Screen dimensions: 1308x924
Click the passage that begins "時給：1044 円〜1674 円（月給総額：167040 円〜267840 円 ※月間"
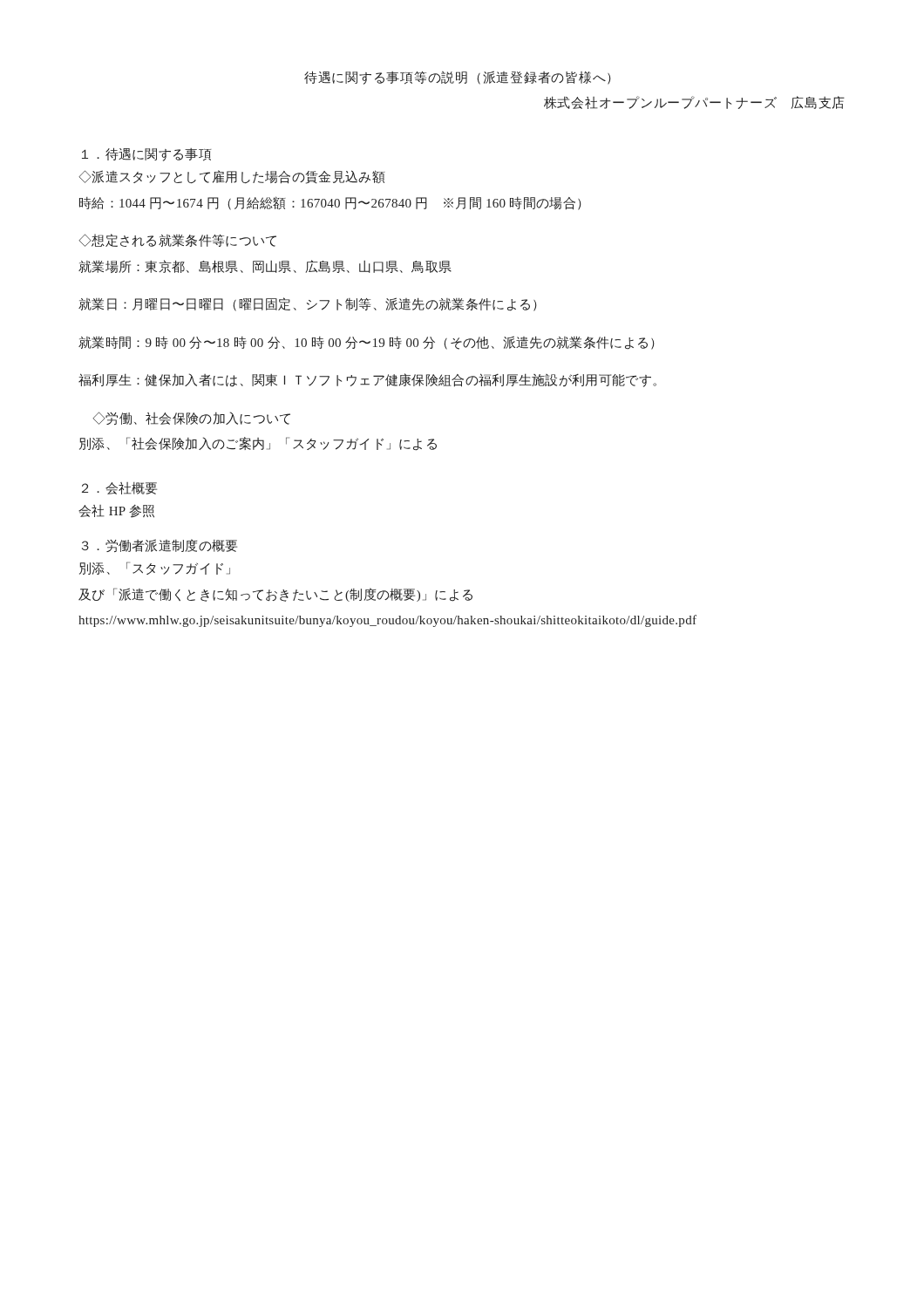pos(334,203)
